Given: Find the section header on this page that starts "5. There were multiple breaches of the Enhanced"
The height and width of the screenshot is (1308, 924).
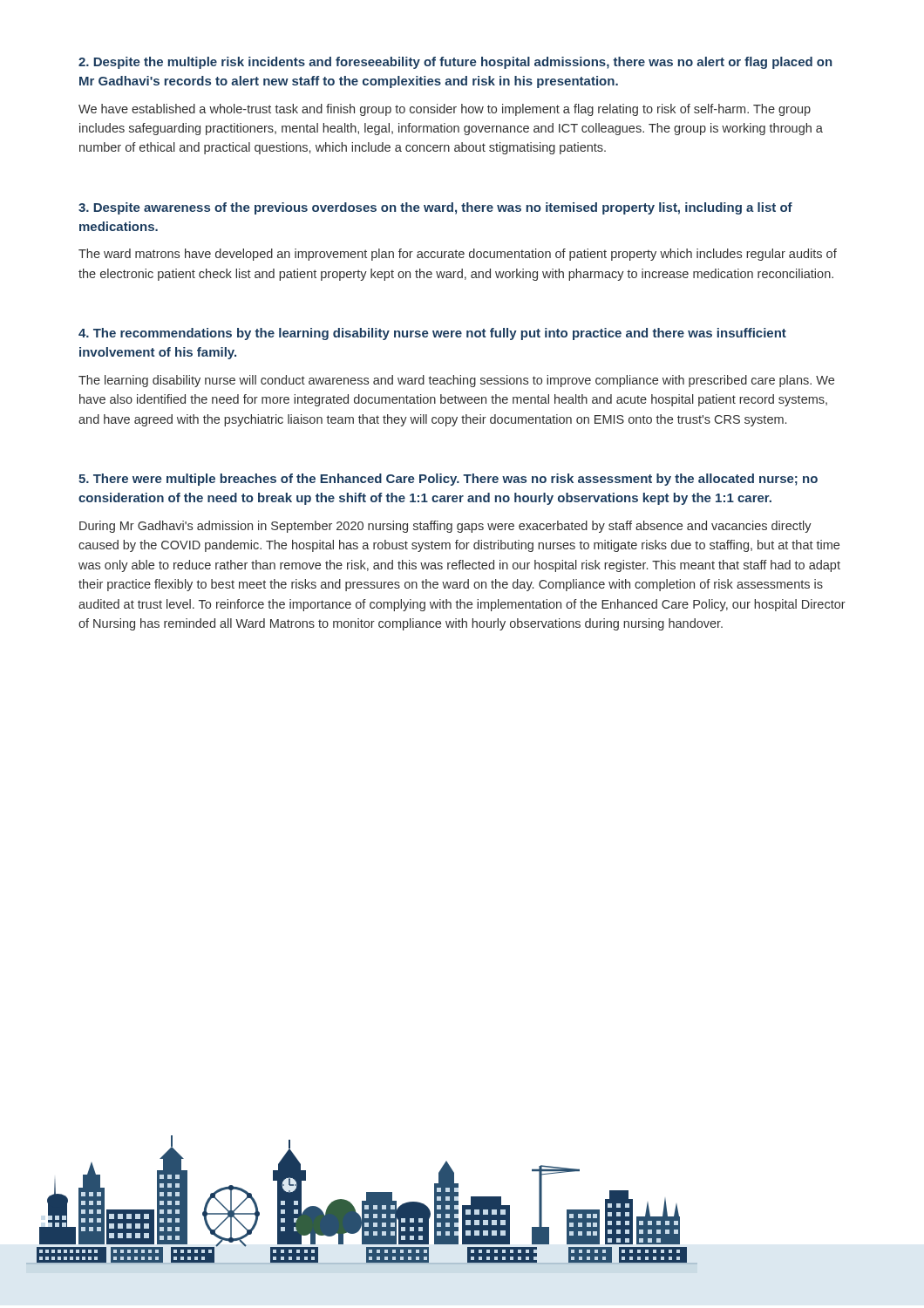Looking at the screenshot, I should click(448, 488).
